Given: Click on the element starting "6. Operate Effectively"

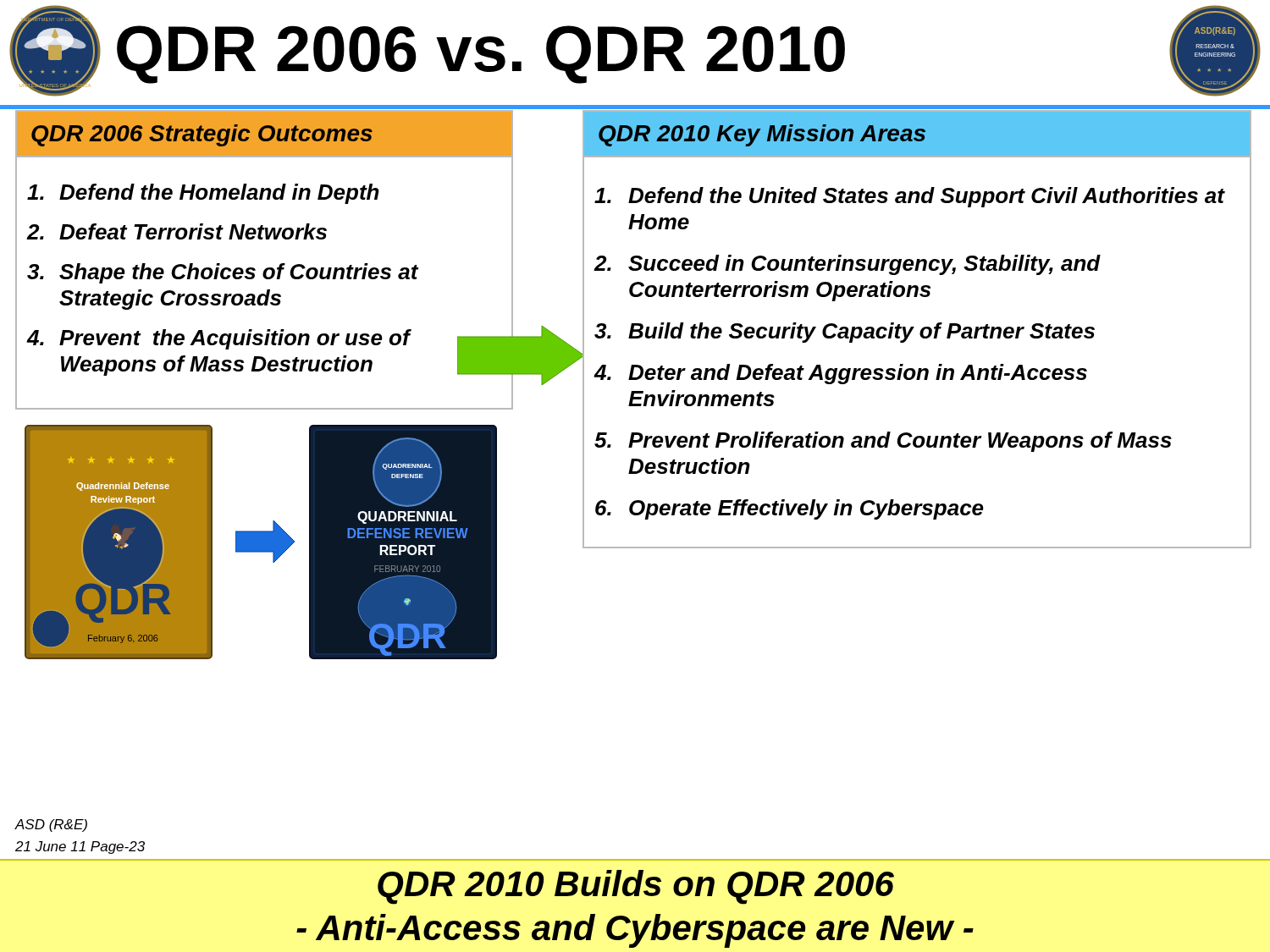Looking at the screenshot, I should (789, 508).
